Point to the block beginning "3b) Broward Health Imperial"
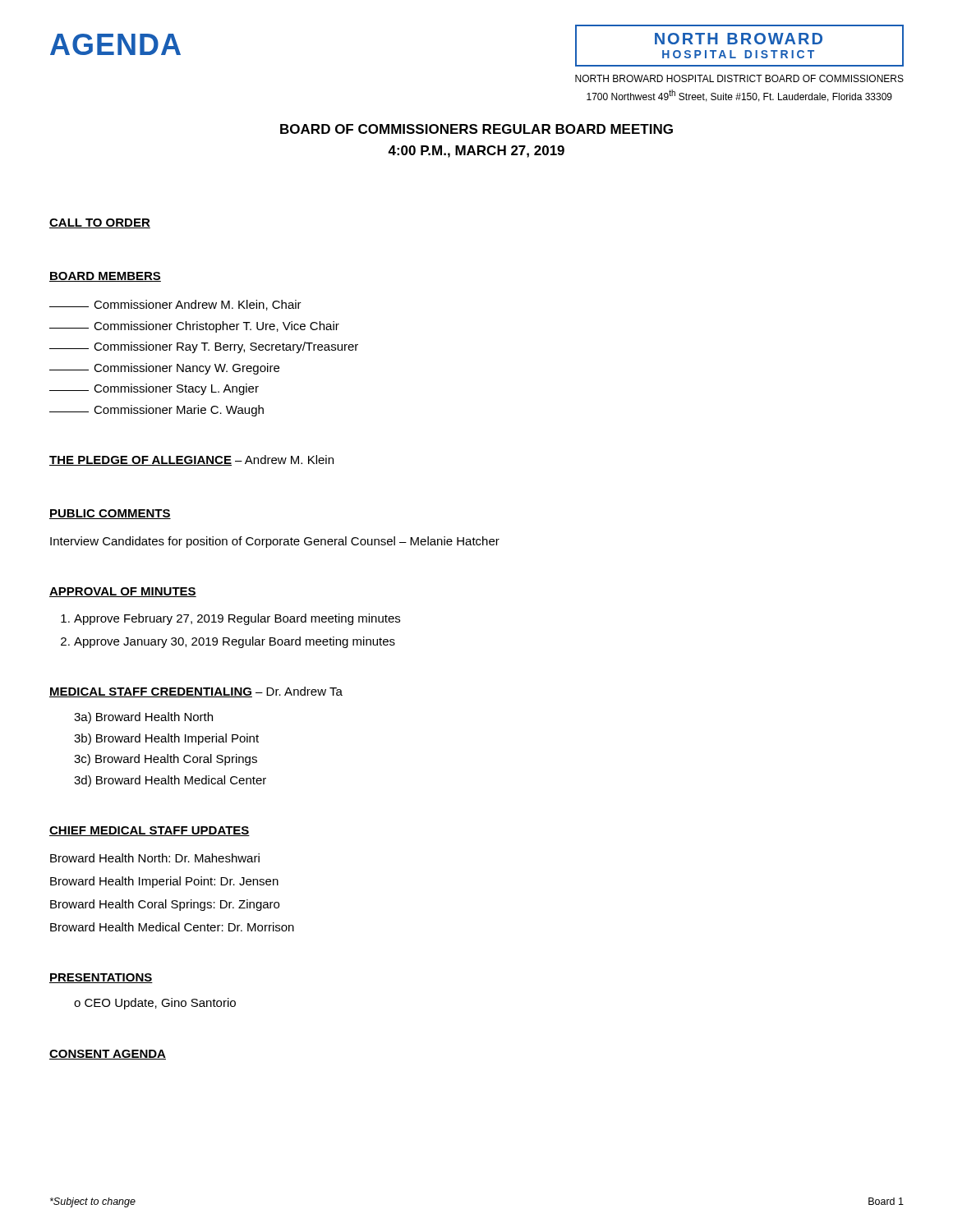The height and width of the screenshot is (1232, 953). [x=166, y=738]
